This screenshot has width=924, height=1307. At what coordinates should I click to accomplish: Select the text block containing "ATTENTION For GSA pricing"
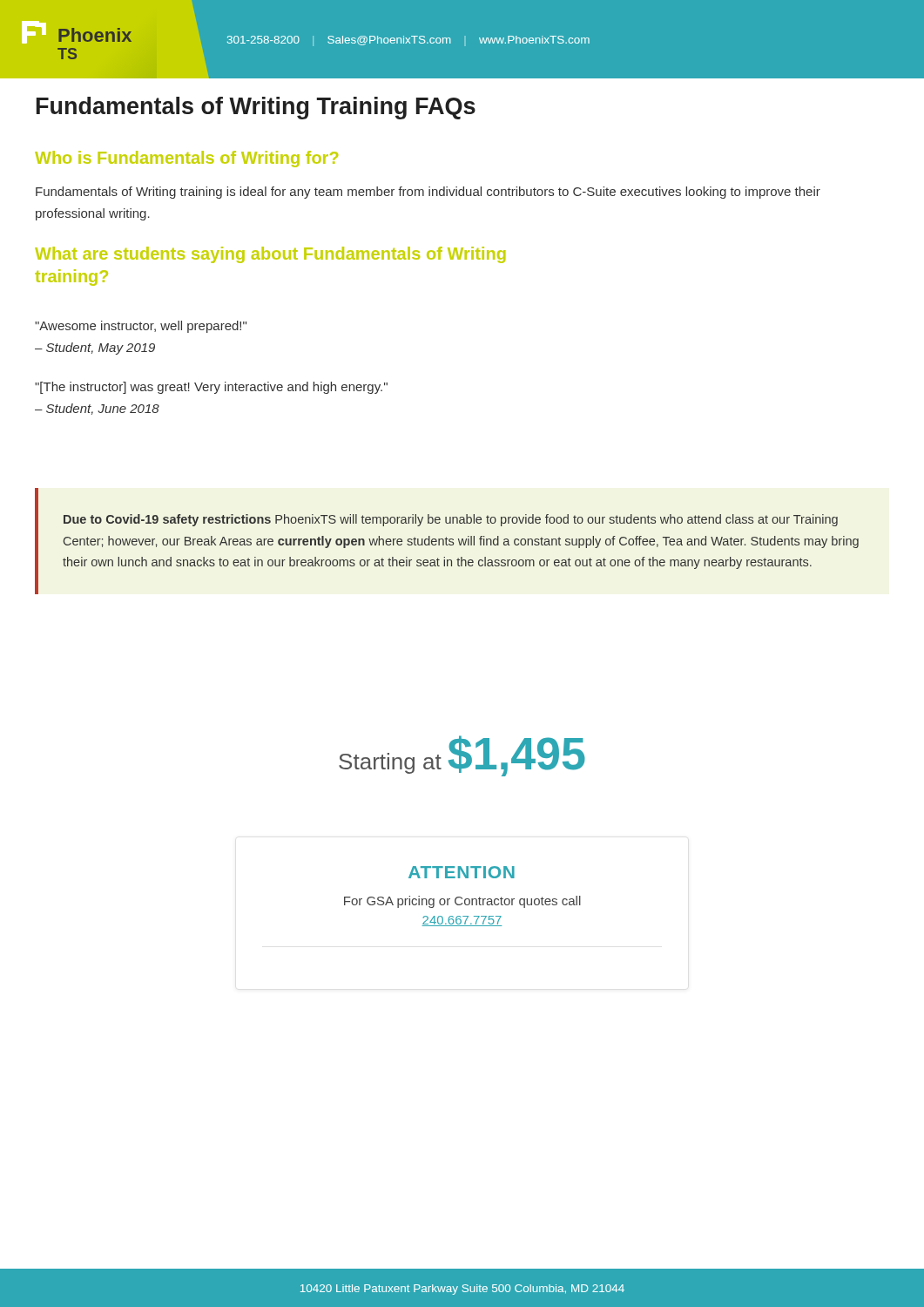pyautogui.click(x=462, y=904)
